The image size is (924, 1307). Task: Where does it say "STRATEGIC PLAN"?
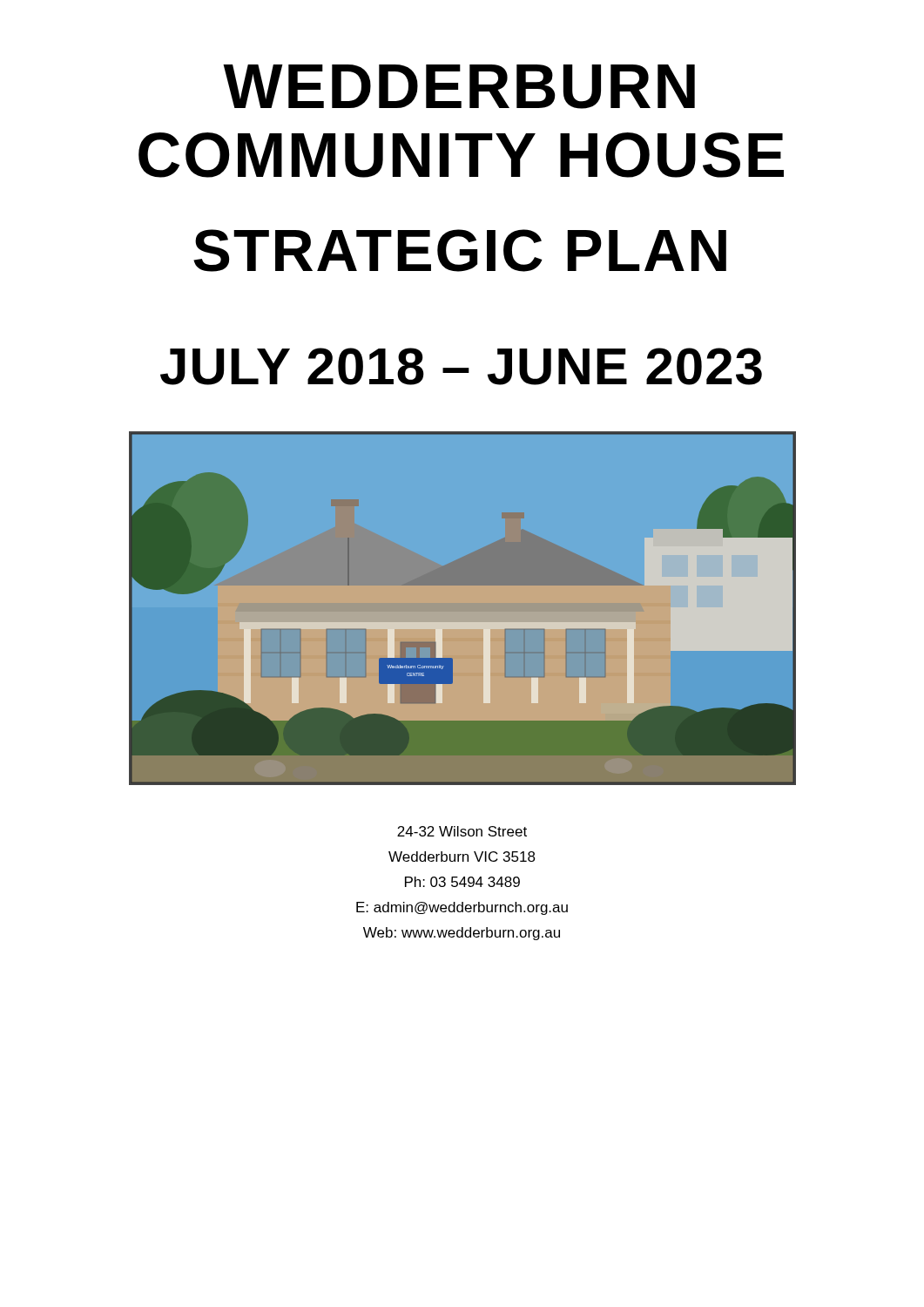462,250
